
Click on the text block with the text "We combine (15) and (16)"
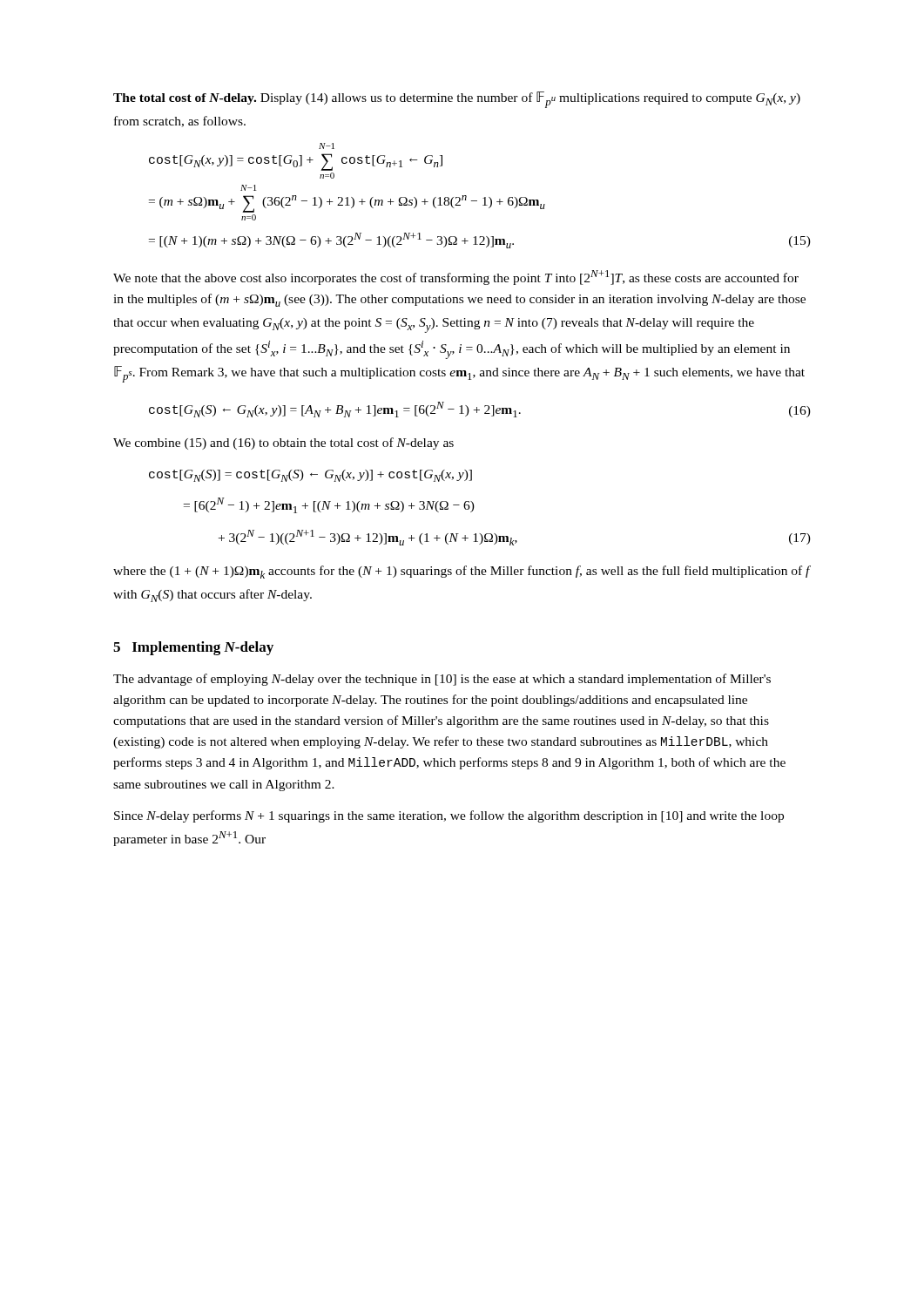[x=284, y=443]
